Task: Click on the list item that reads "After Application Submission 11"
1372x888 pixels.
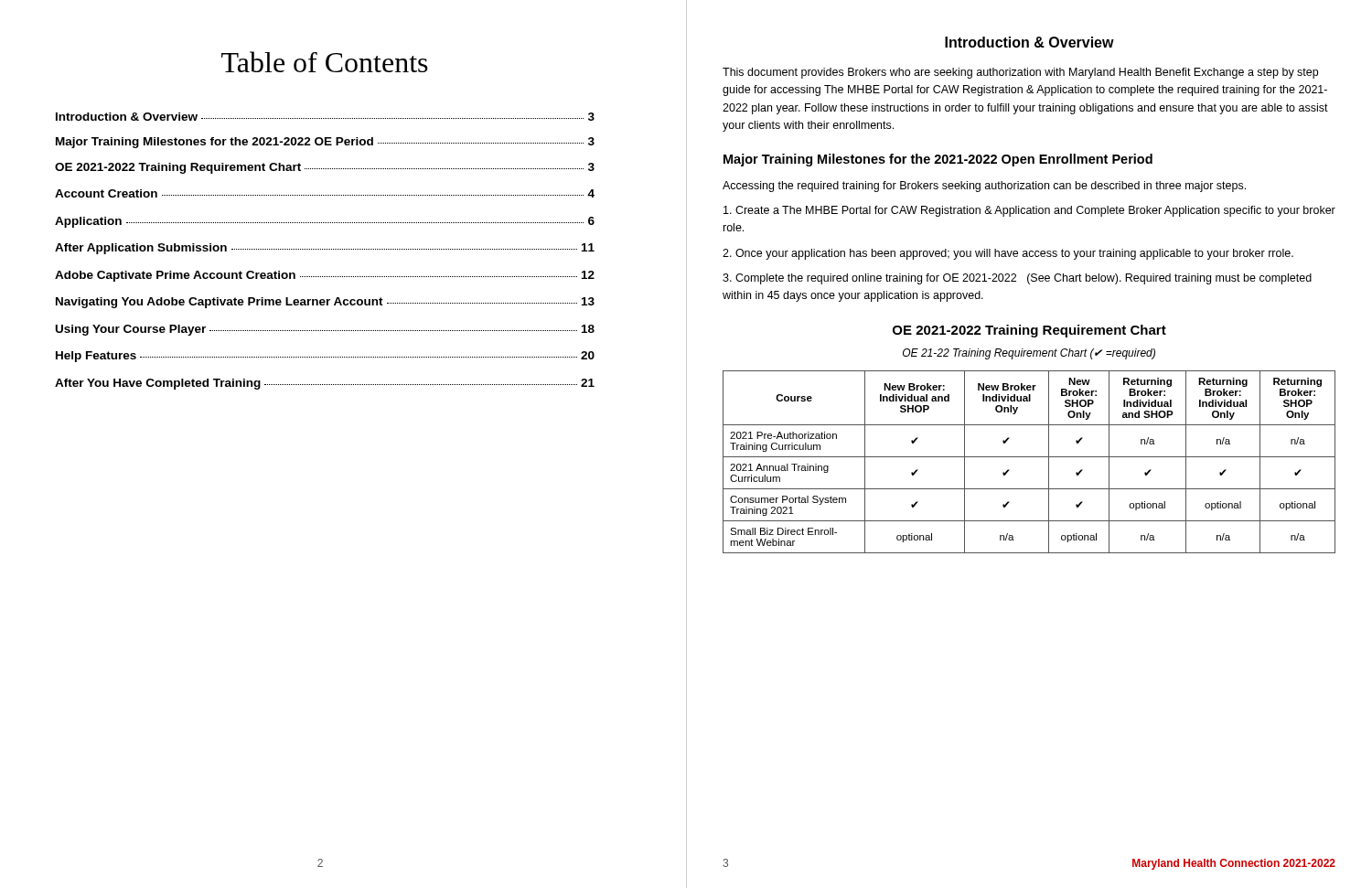Action: [325, 246]
